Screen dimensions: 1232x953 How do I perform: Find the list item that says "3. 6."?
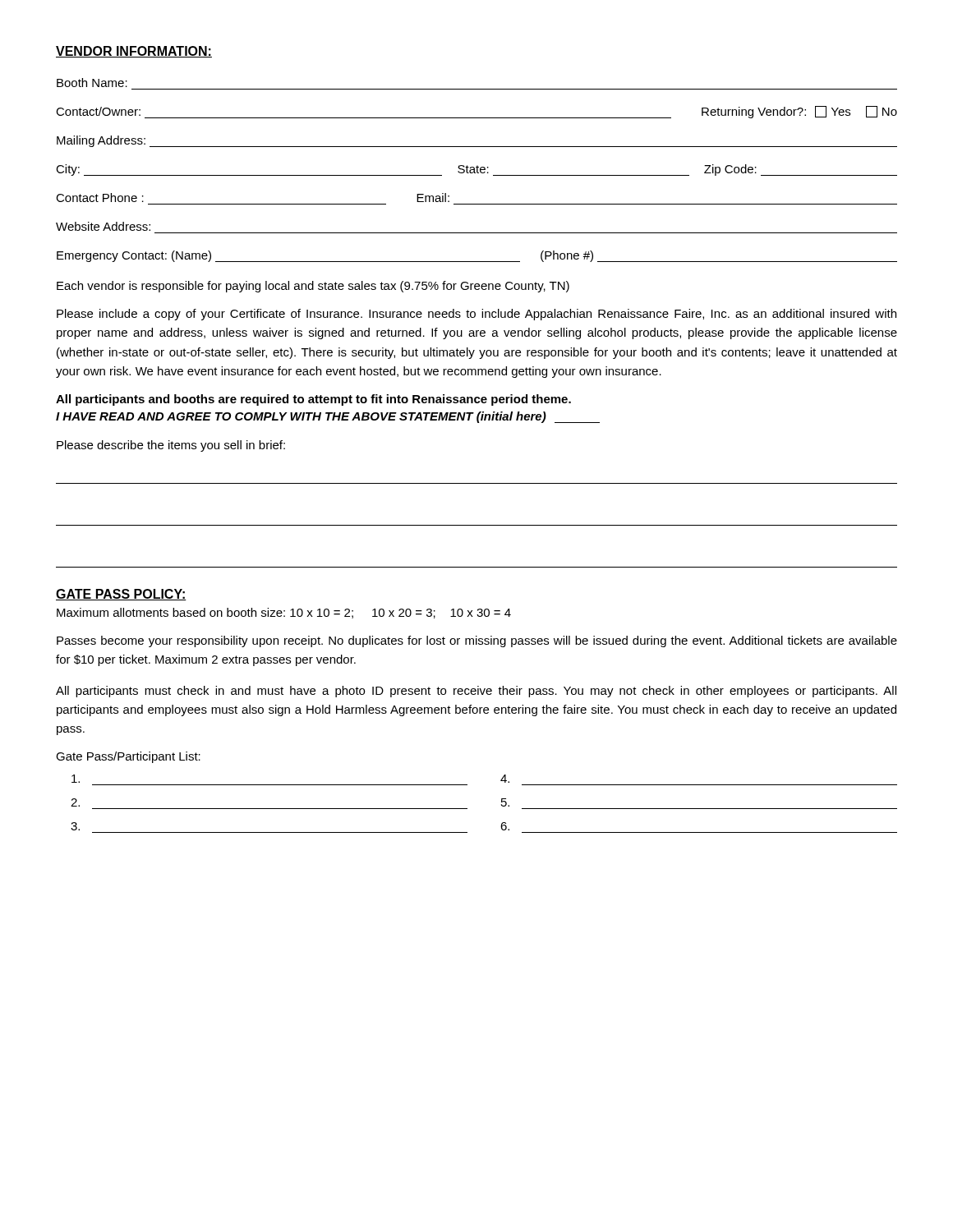(x=74, y=826)
